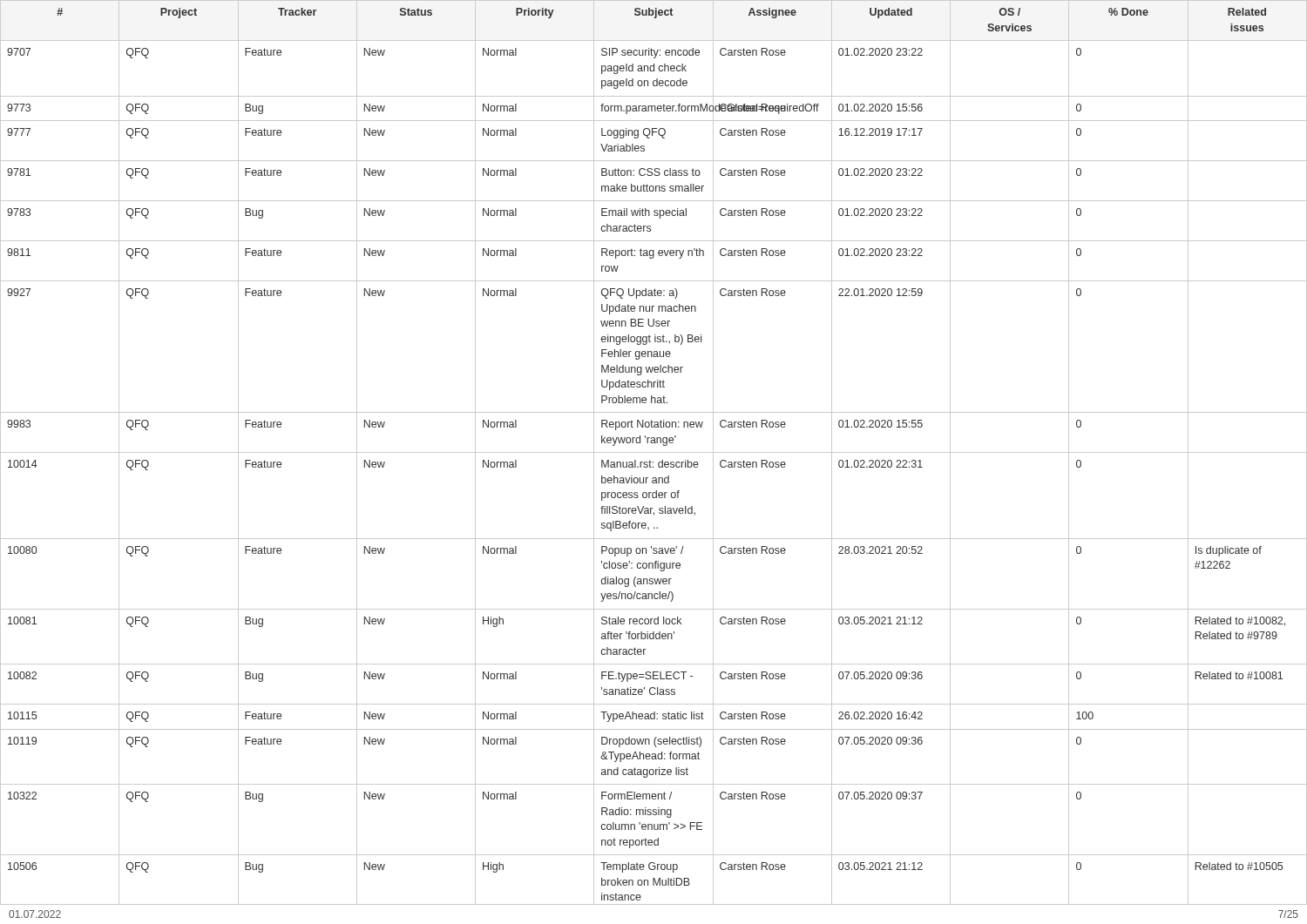Viewport: 1307px width, 924px height.
Task: Locate a table
Action: pyautogui.click(x=654, y=462)
